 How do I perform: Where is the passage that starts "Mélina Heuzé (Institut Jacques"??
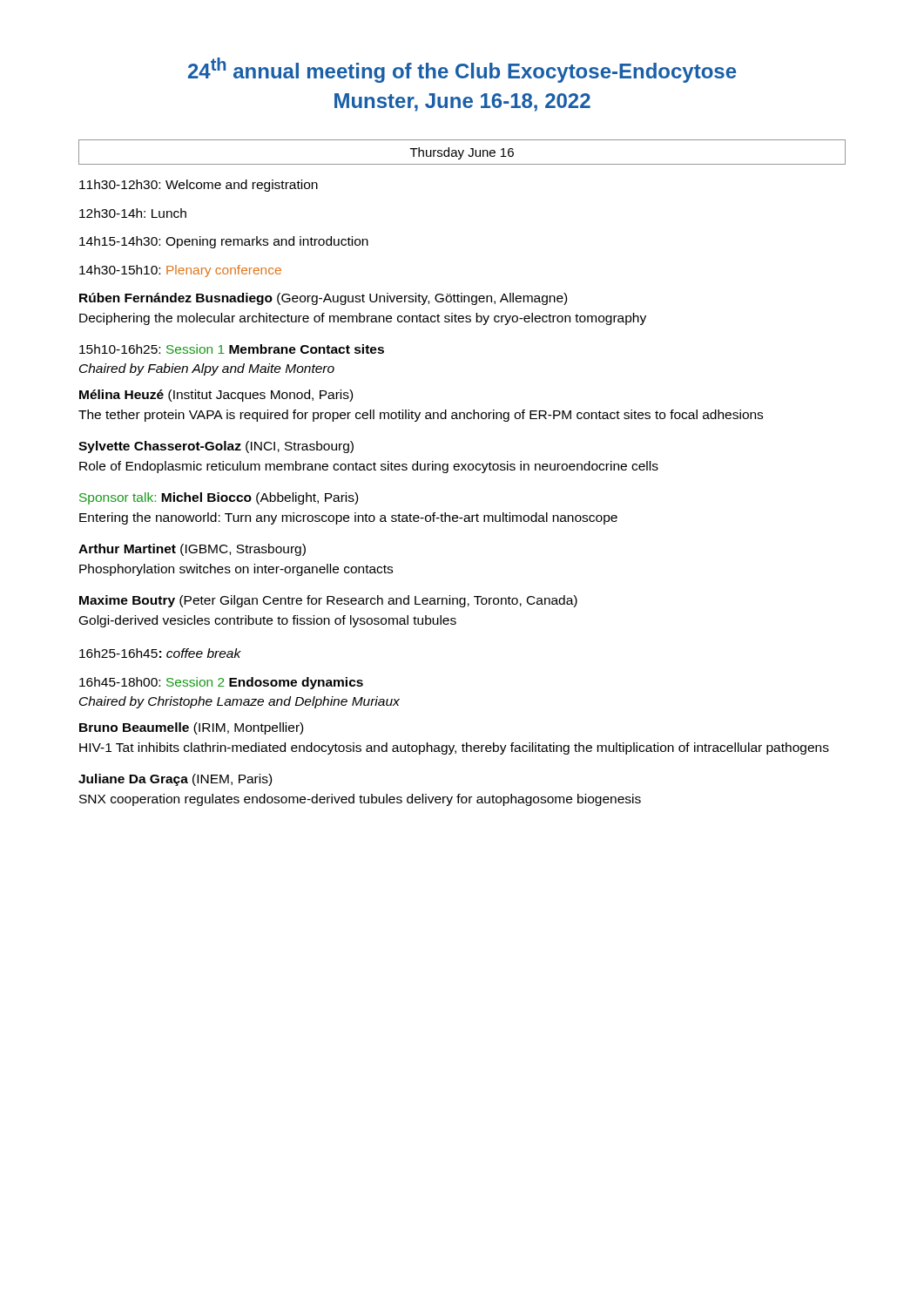coord(462,405)
